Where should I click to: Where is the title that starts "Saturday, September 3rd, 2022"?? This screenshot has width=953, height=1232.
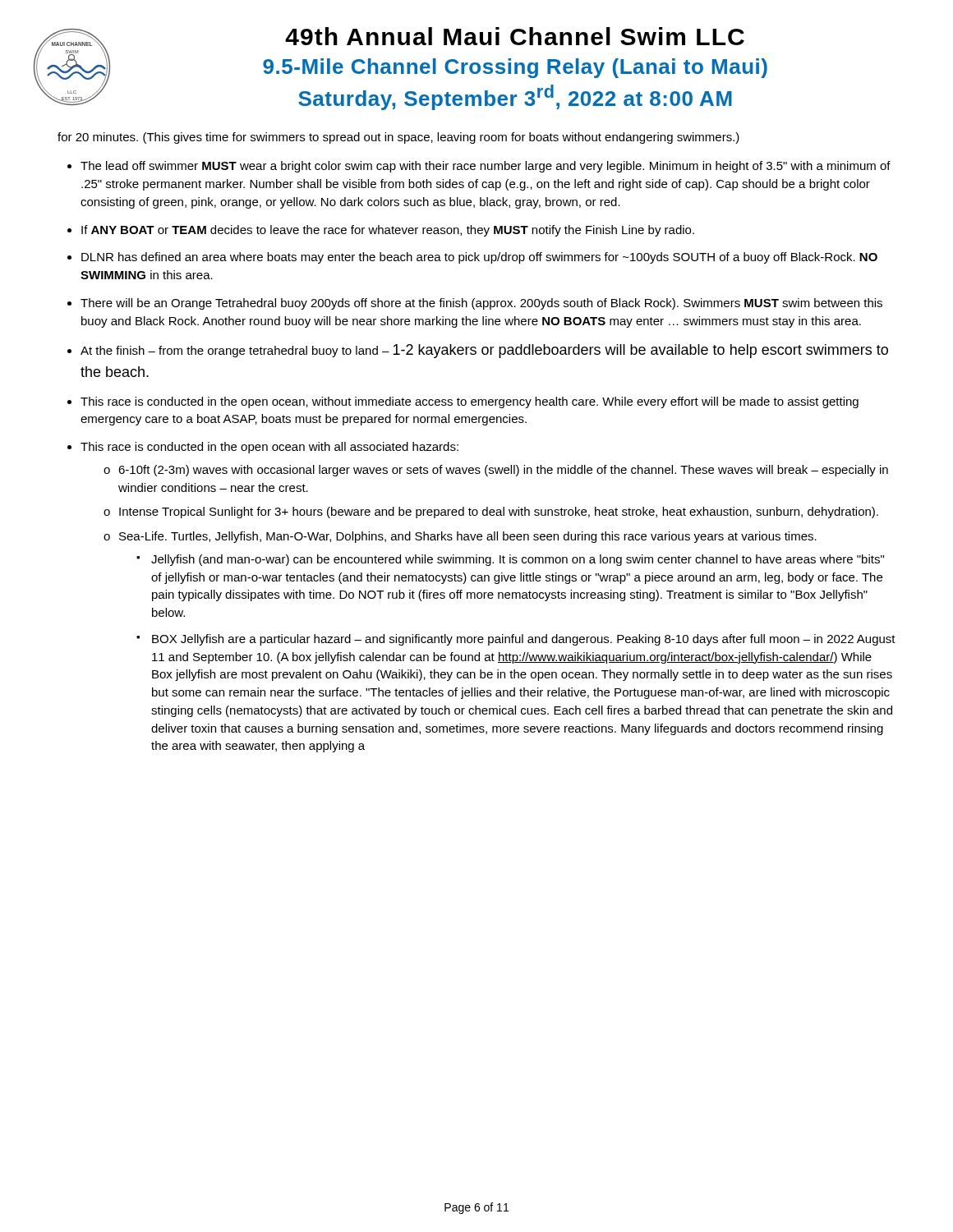pos(516,96)
